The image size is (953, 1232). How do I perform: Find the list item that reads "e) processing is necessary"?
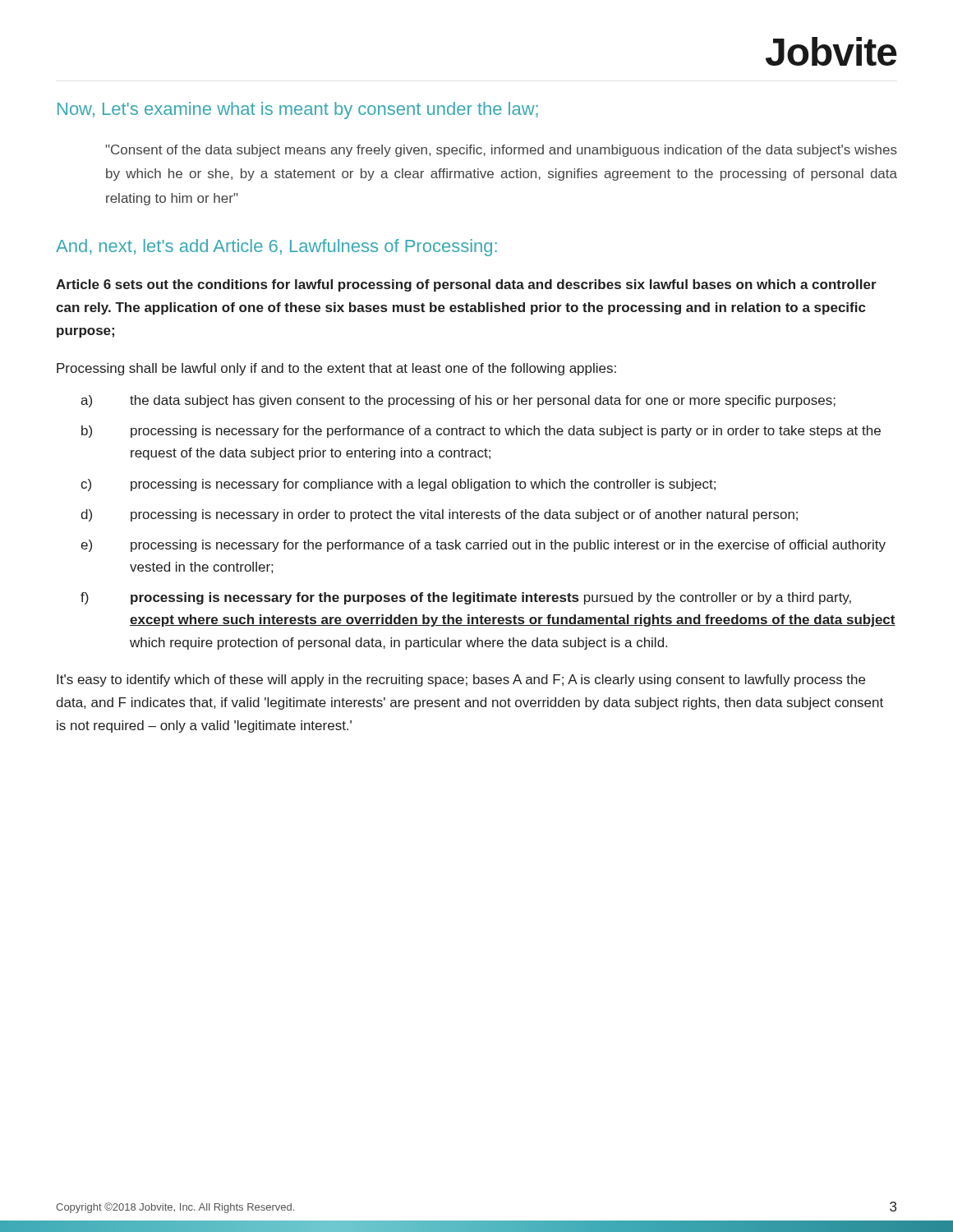[x=476, y=556]
